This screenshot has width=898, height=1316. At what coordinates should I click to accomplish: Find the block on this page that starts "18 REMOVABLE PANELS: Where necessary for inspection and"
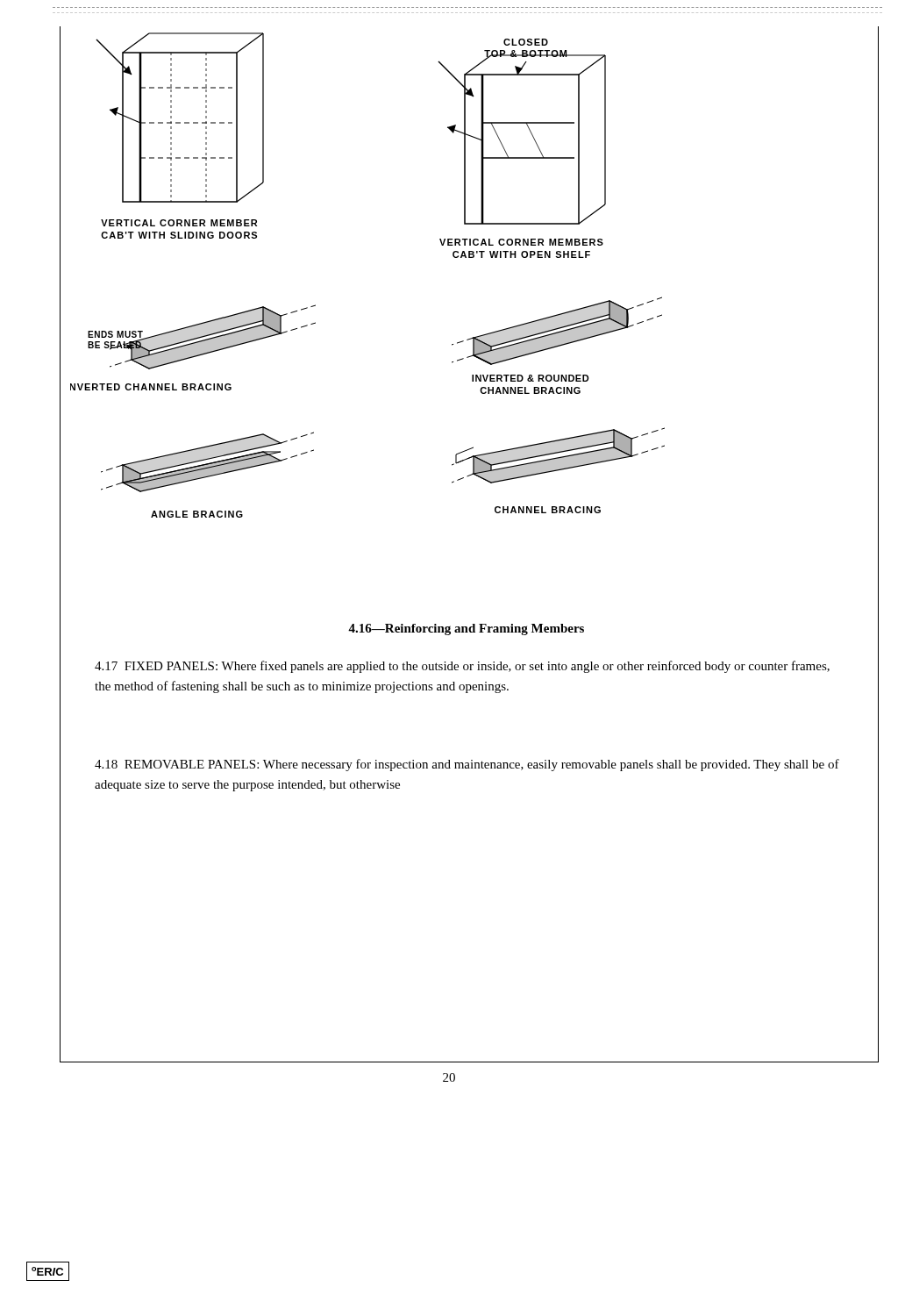(x=467, y=774)
